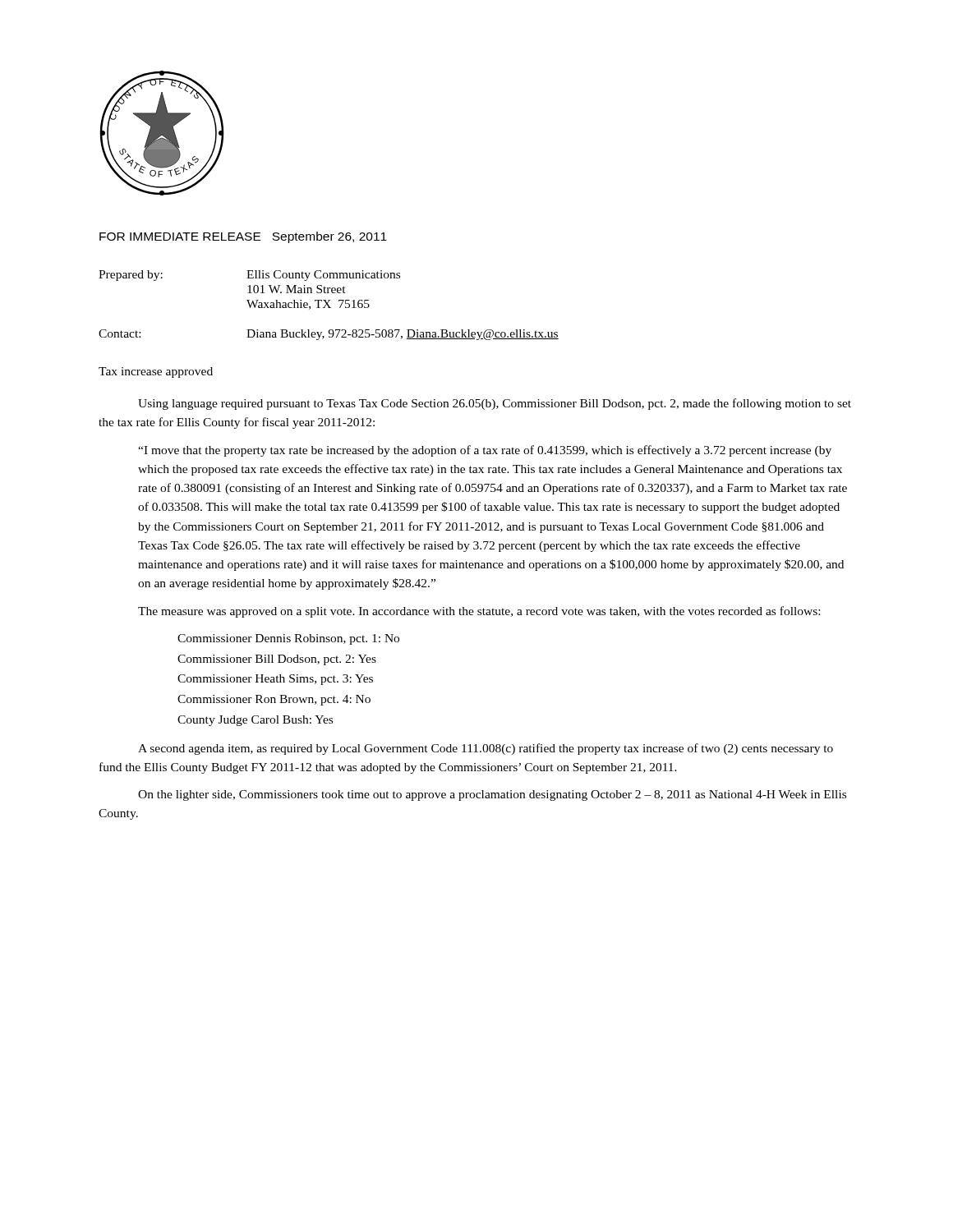Navigate to the block starting "Commissioner Ron Brown, pct. 4: No"
The width and height of the screenshot is (953, 1232).
(x=274, y=699)
